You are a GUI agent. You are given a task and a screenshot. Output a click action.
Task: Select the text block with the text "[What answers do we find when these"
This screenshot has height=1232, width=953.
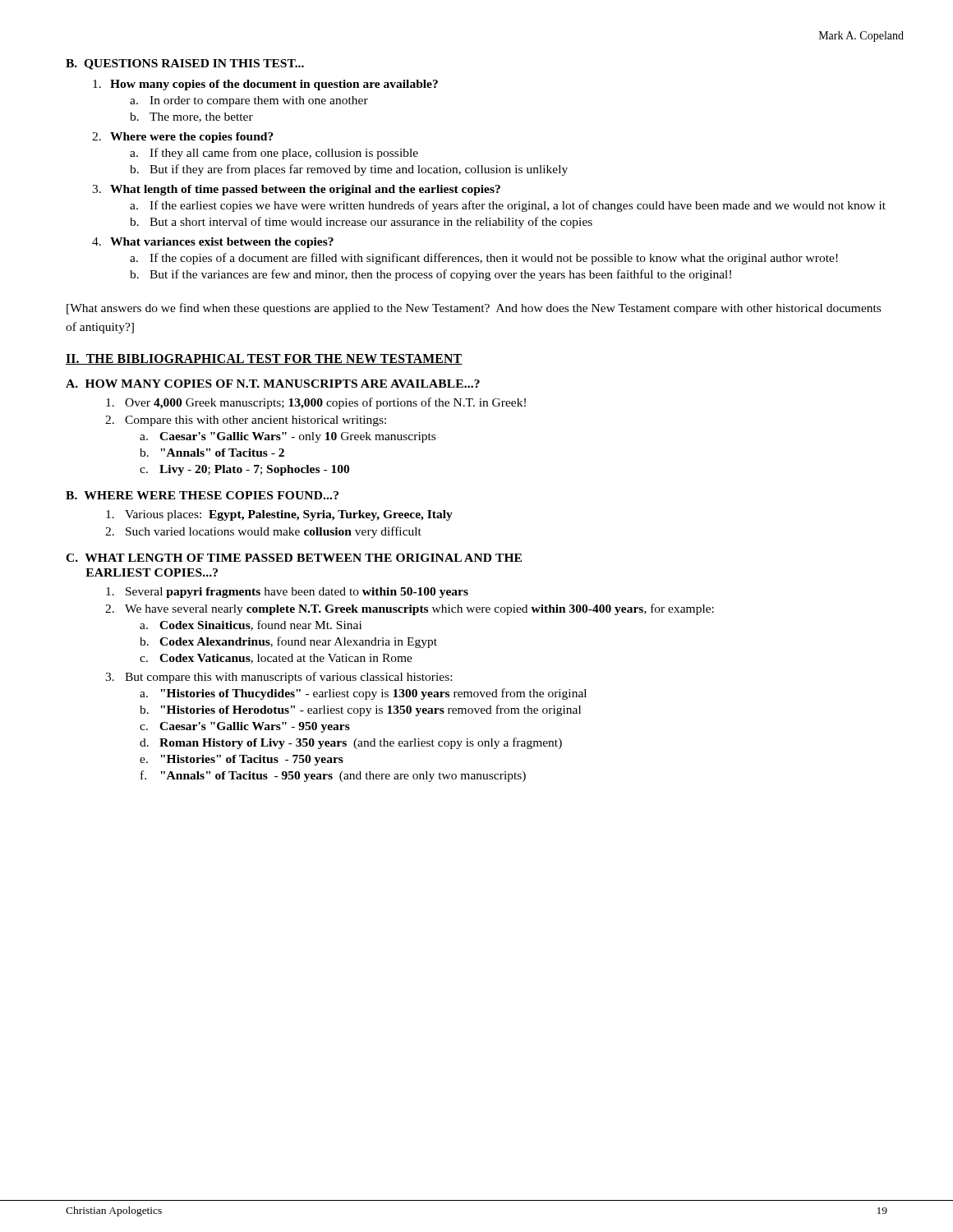(x=474, y=317)
